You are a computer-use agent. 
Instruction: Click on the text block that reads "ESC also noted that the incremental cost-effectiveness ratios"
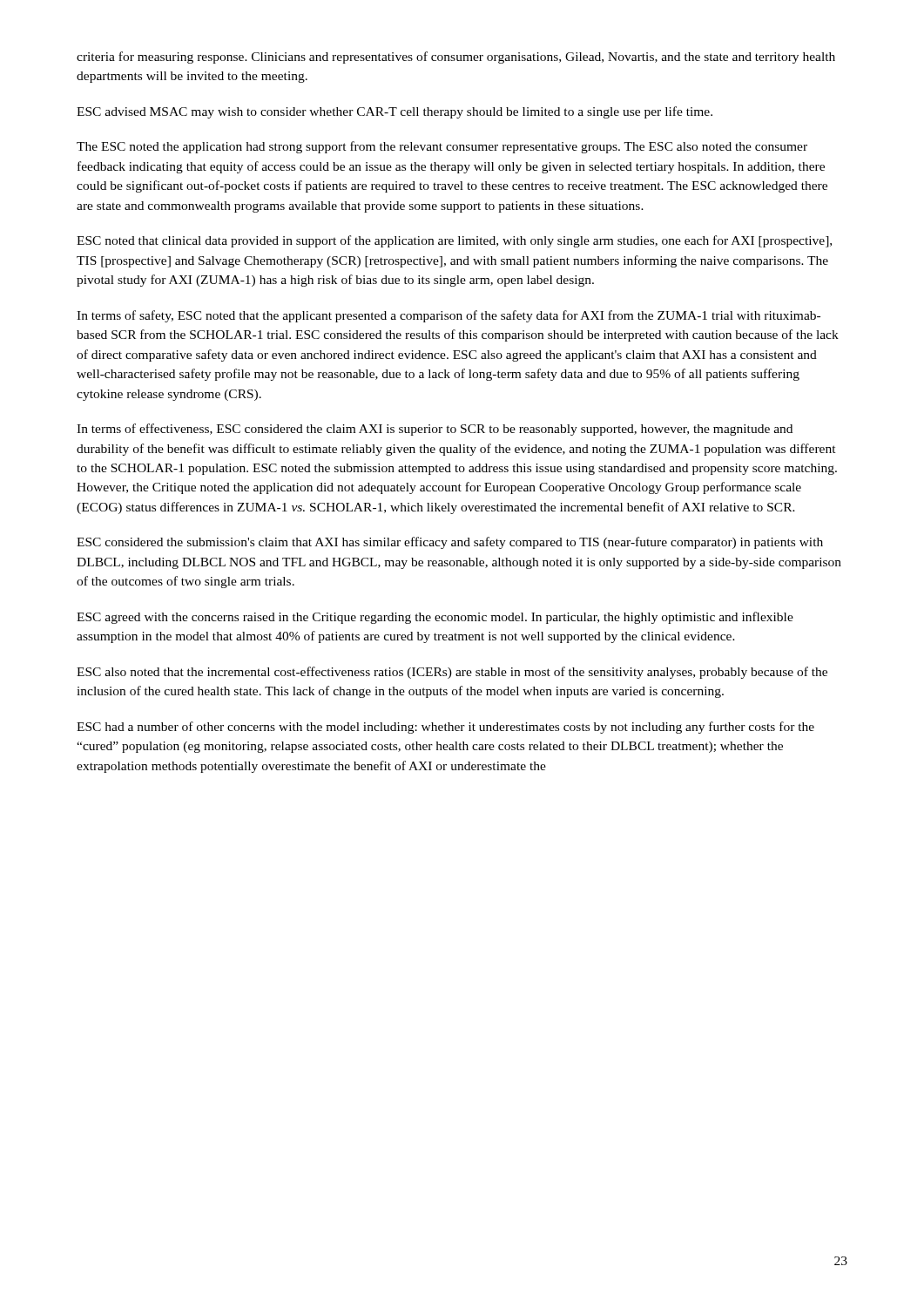[452, 681]
